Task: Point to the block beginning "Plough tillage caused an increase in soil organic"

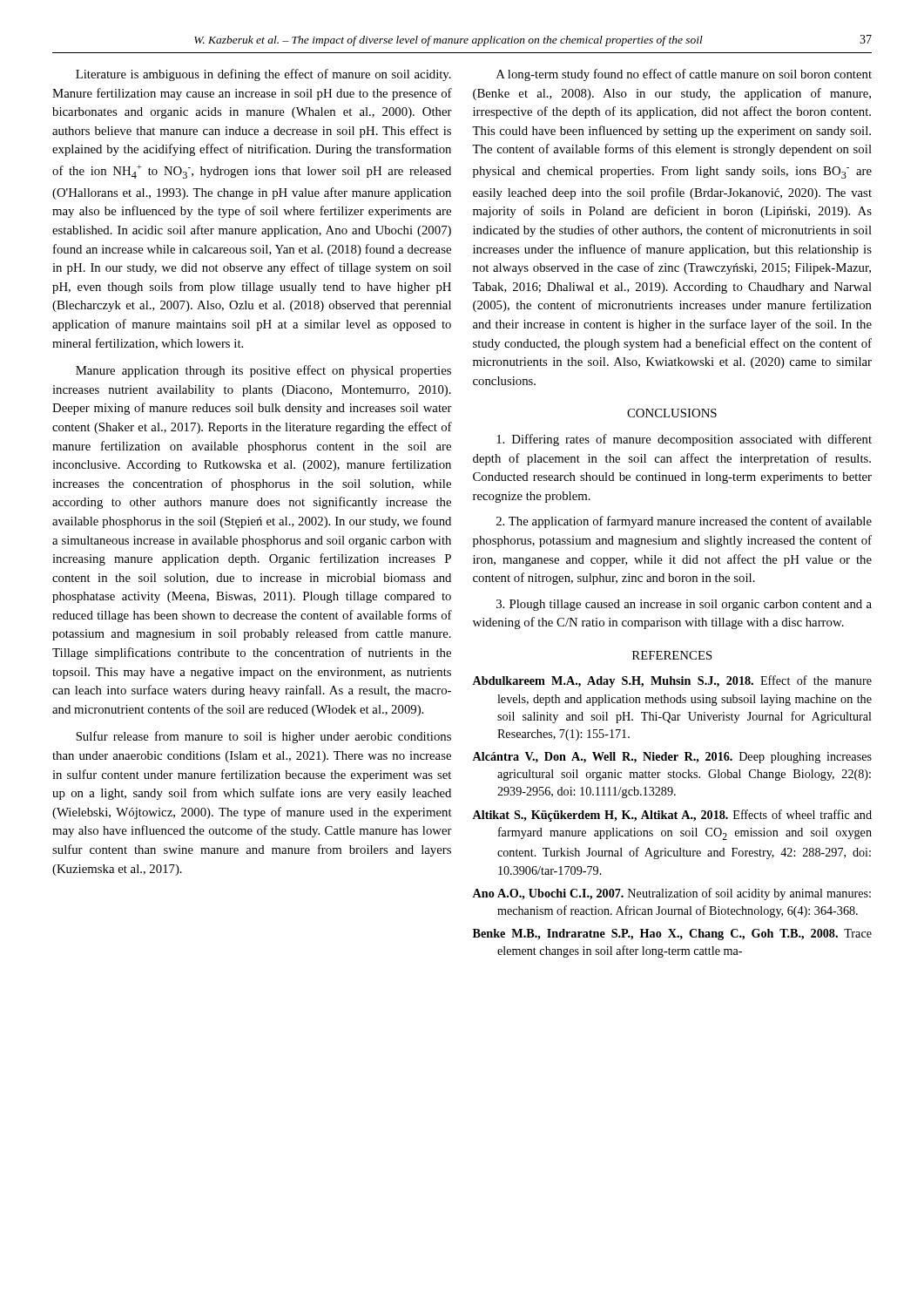Action: (x=672, y=614)
